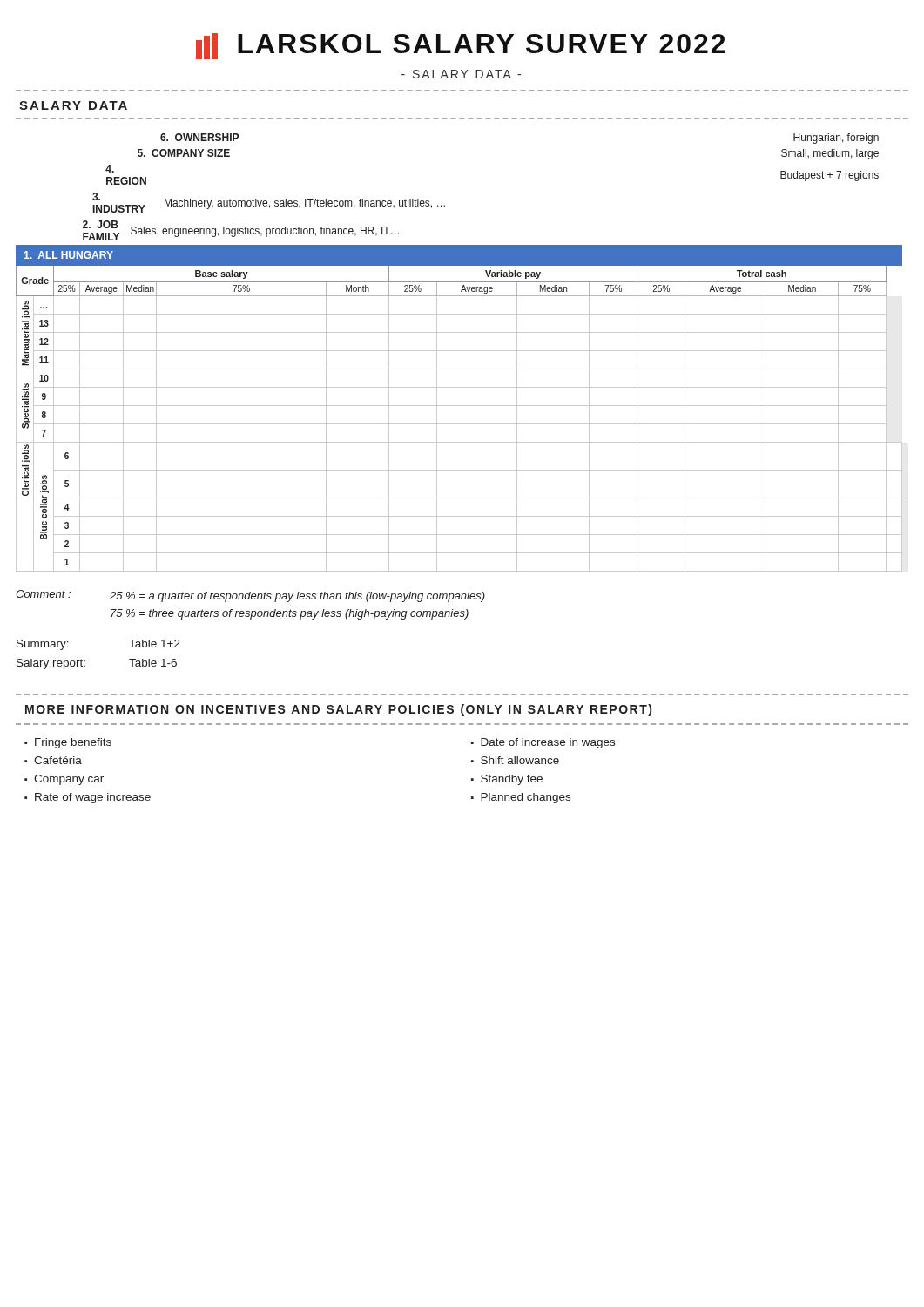This screenshot has width=924, height=1307.
Task: Select the element starting "Date of increase in wages"
Action: (548, 742)
